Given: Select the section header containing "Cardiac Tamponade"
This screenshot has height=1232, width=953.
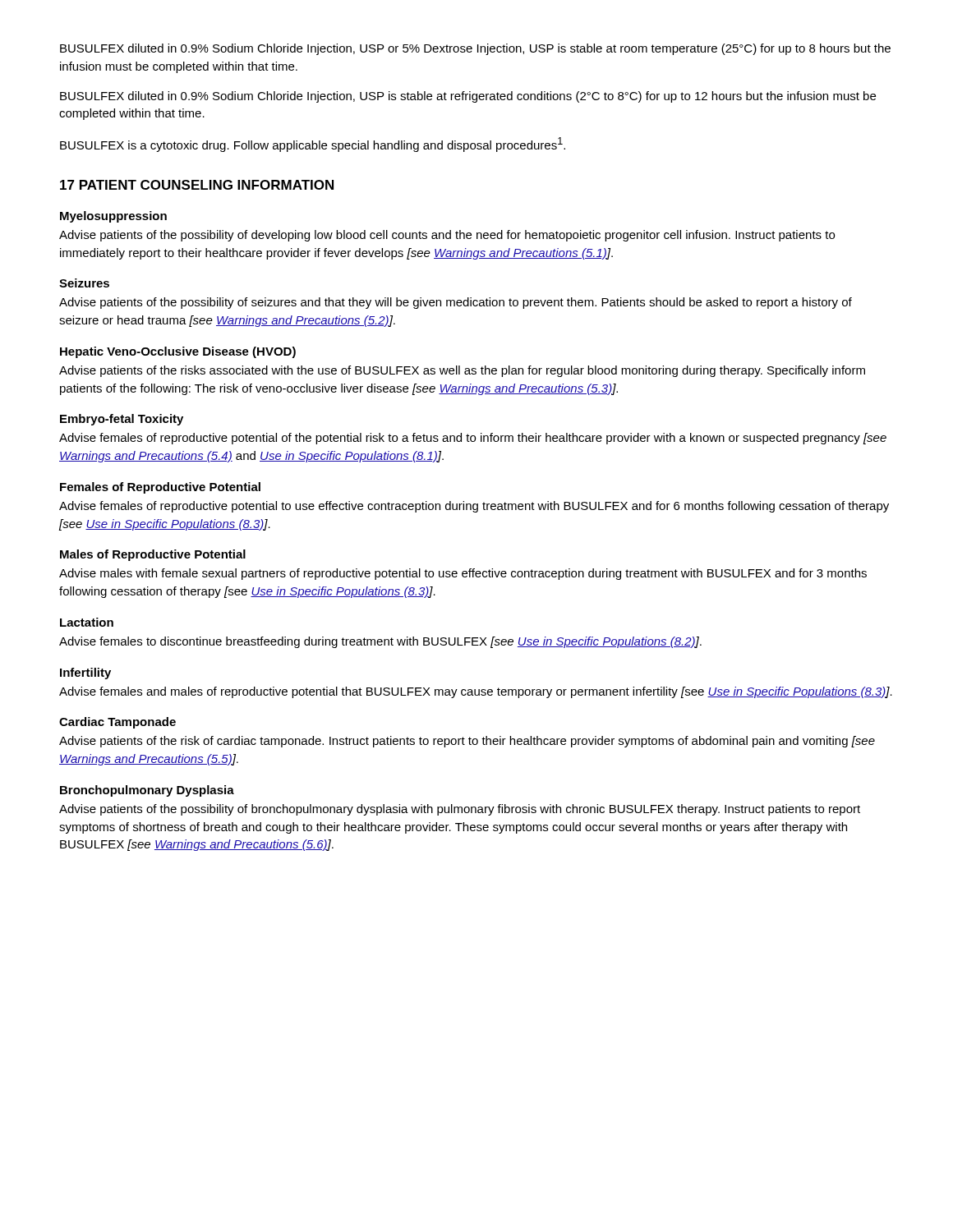Looking at the screenshot, I should (x=118, y=722).
